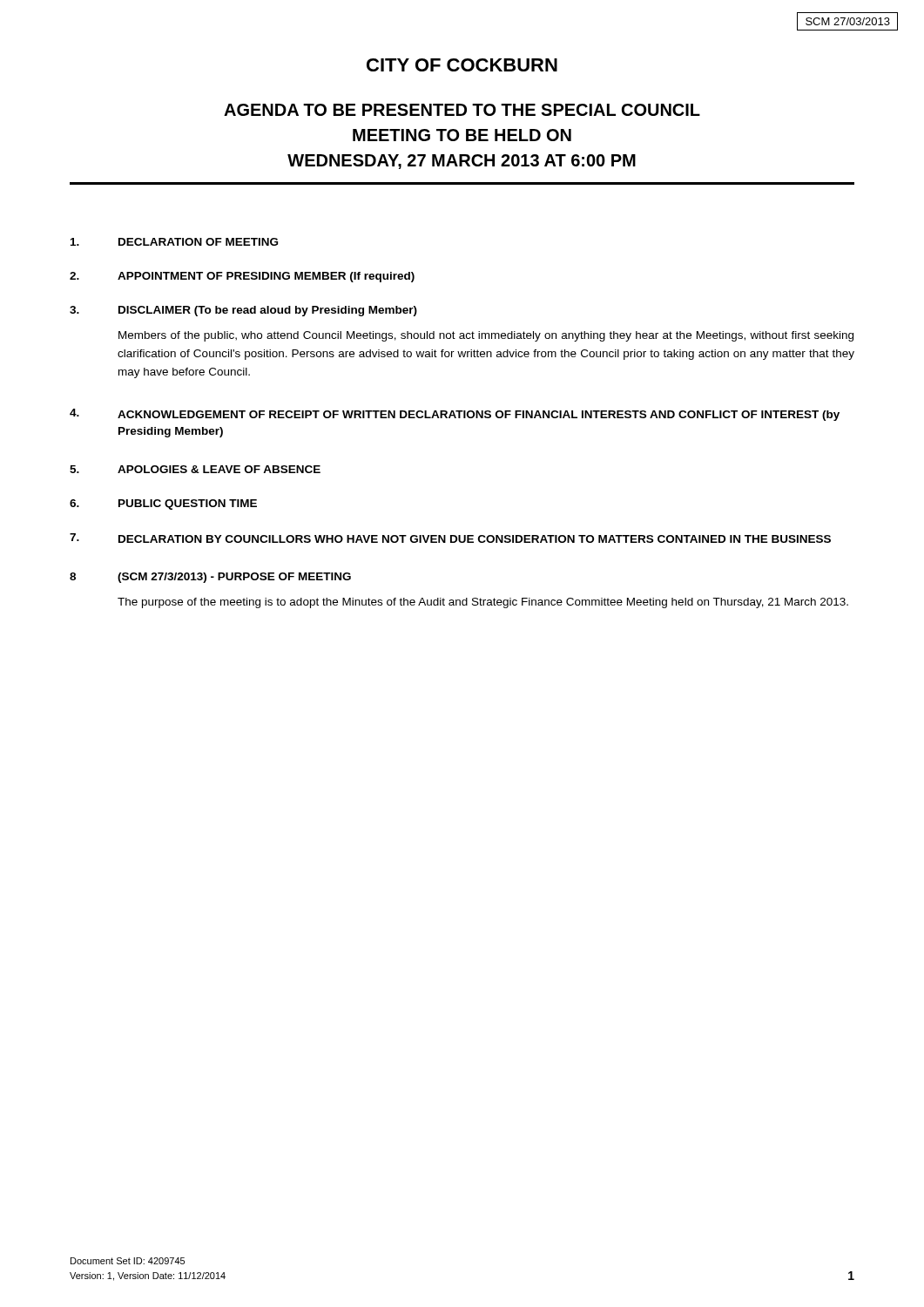Click on the list item that says "8 (SCM 27/3/2013) - PURPOSE OF MEETING The"
Screen dimensions: 1307x924
coord(462,591)
